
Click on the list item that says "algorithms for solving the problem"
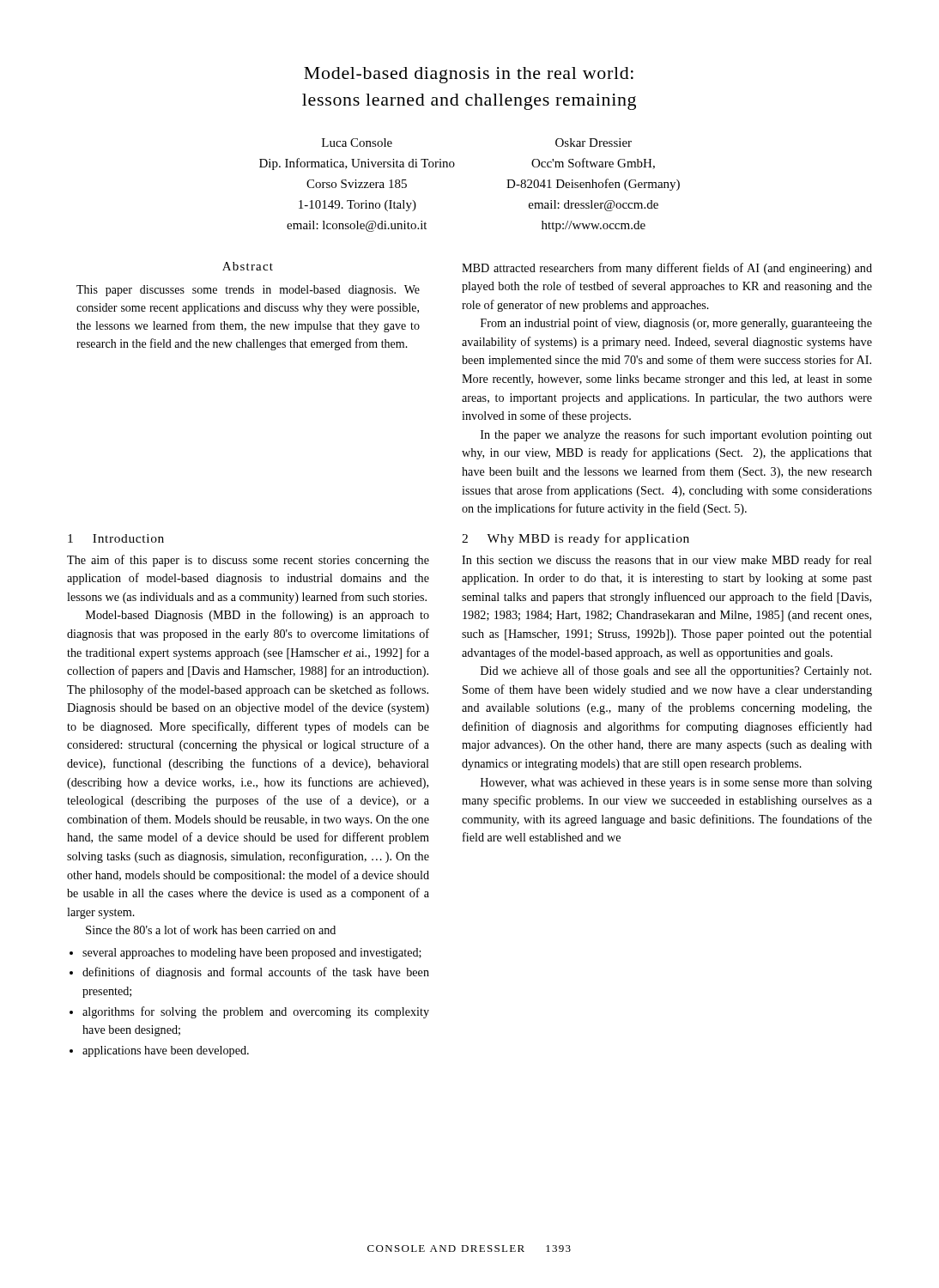click(256, 1020)
